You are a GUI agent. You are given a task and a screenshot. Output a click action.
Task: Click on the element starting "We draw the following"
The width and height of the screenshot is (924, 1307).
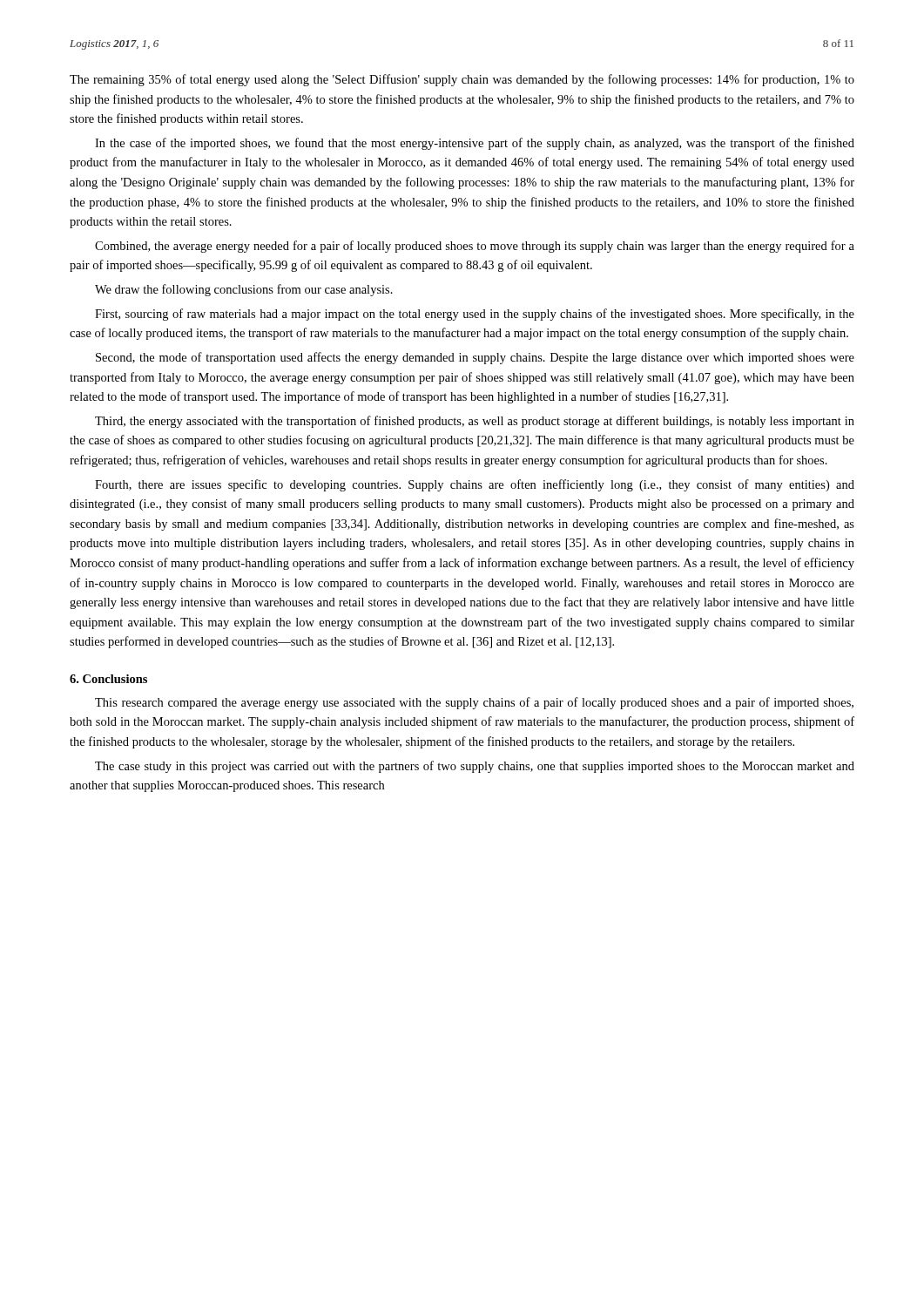[x=244, y=290]
